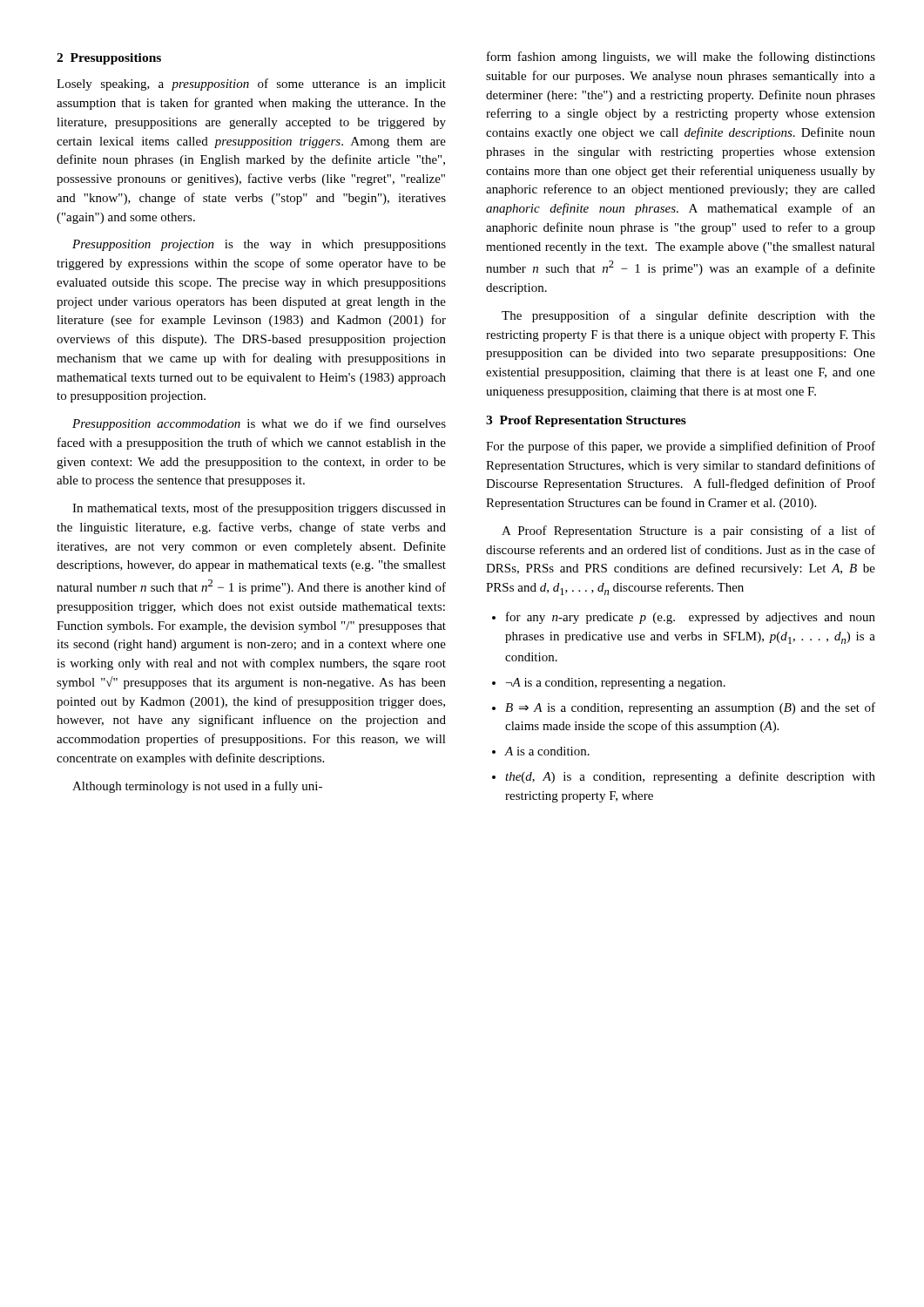Click on the section header that says "3 Proof Representation Structures"

point(586,419)
